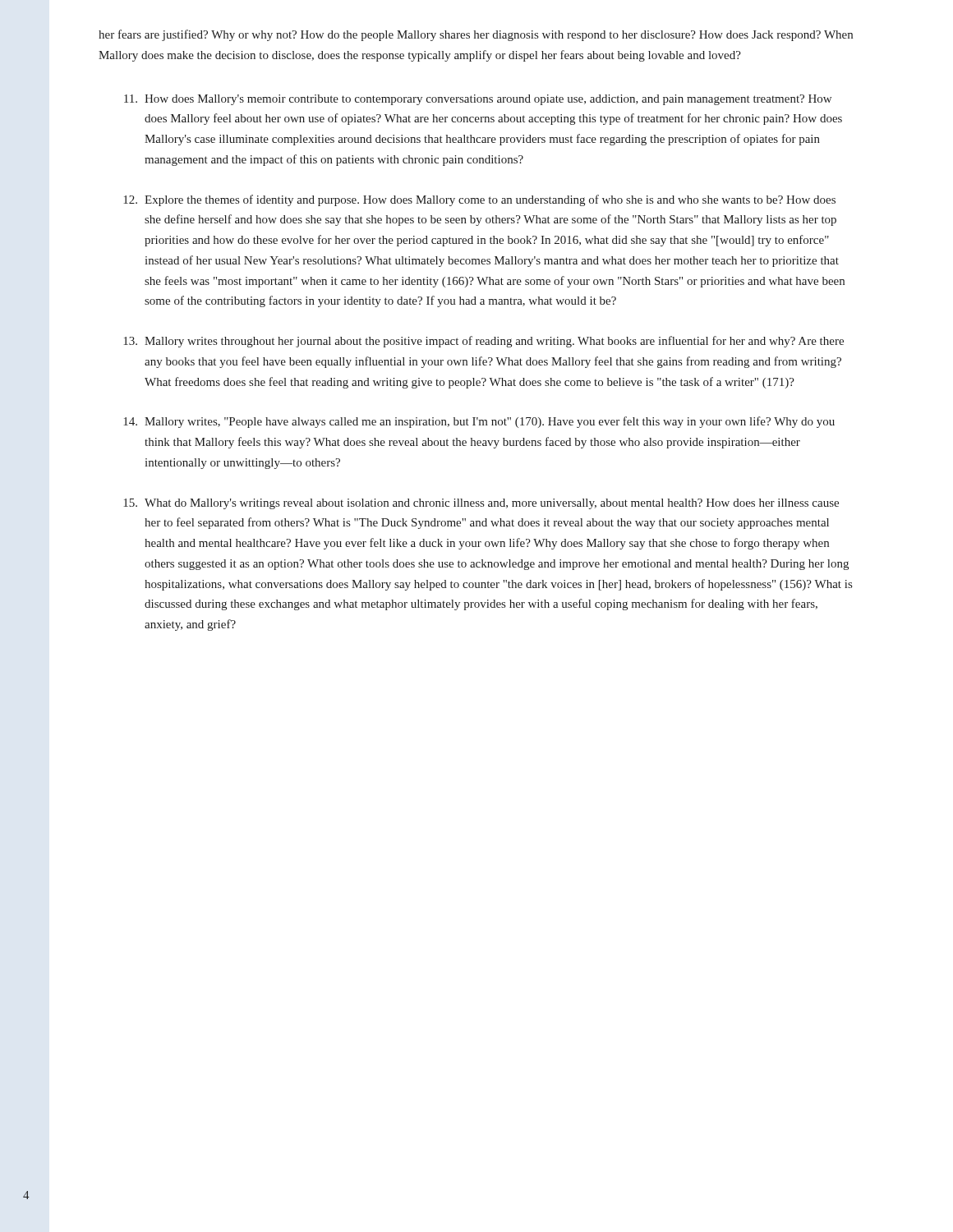953x1232 pixels.
Task: Select the list item that says "14. Mallory writes, "People have always called me"
Action: [x=476, y=442]
